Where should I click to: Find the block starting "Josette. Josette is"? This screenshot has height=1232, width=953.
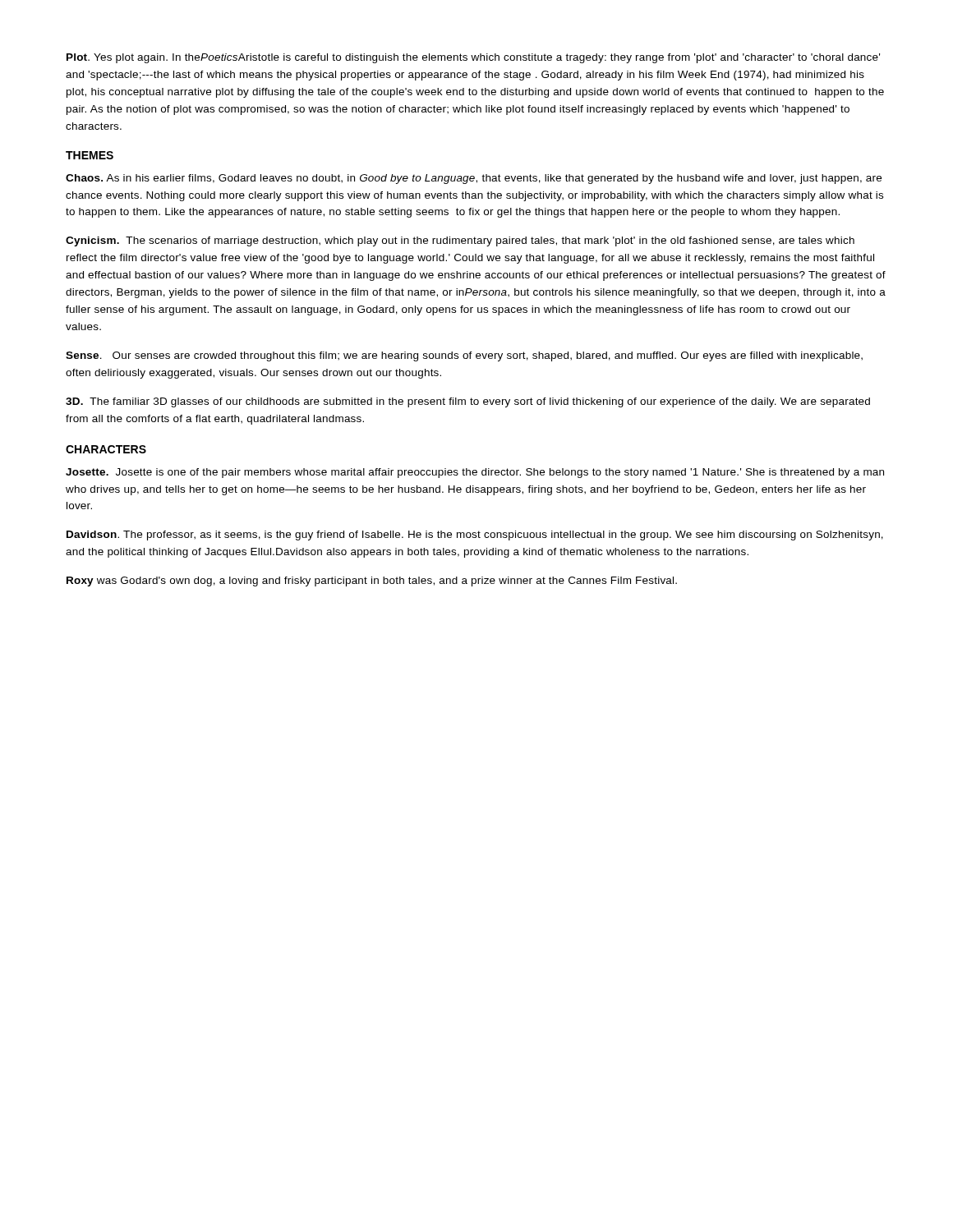[475, 489]
